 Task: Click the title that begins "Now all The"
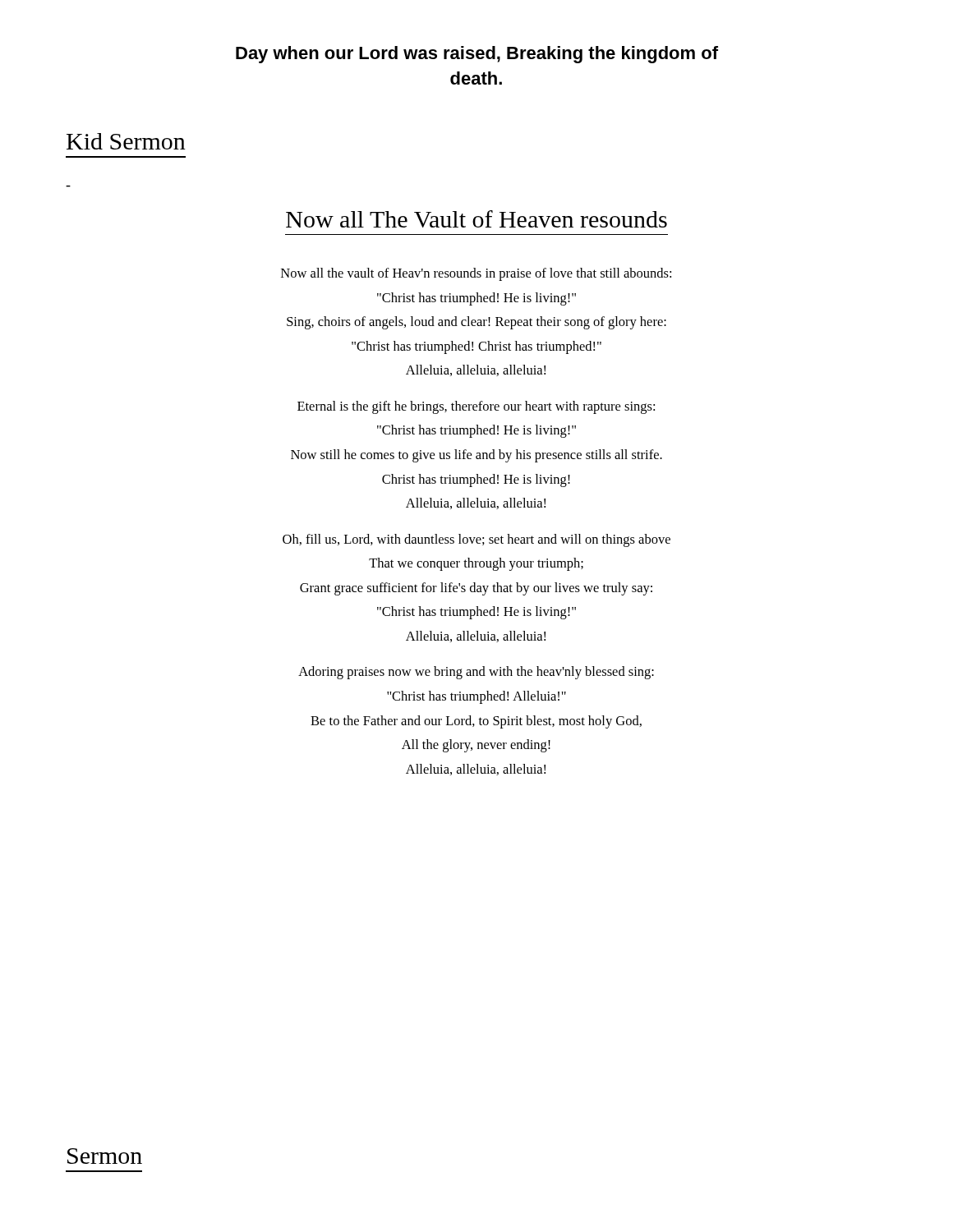click(476, 219)
